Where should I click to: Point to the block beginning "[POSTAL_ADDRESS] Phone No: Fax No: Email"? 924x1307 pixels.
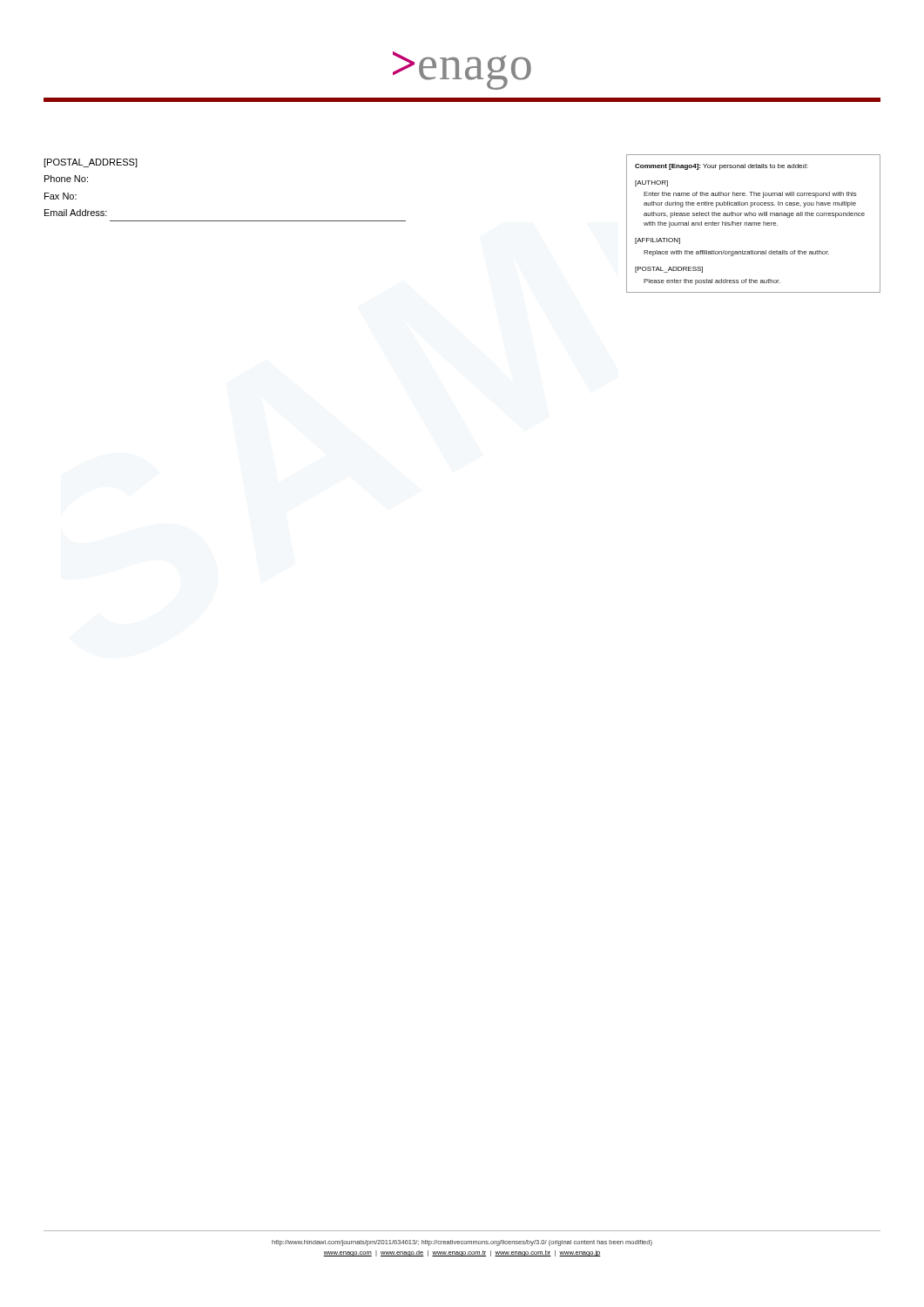[x=91, y=163]
